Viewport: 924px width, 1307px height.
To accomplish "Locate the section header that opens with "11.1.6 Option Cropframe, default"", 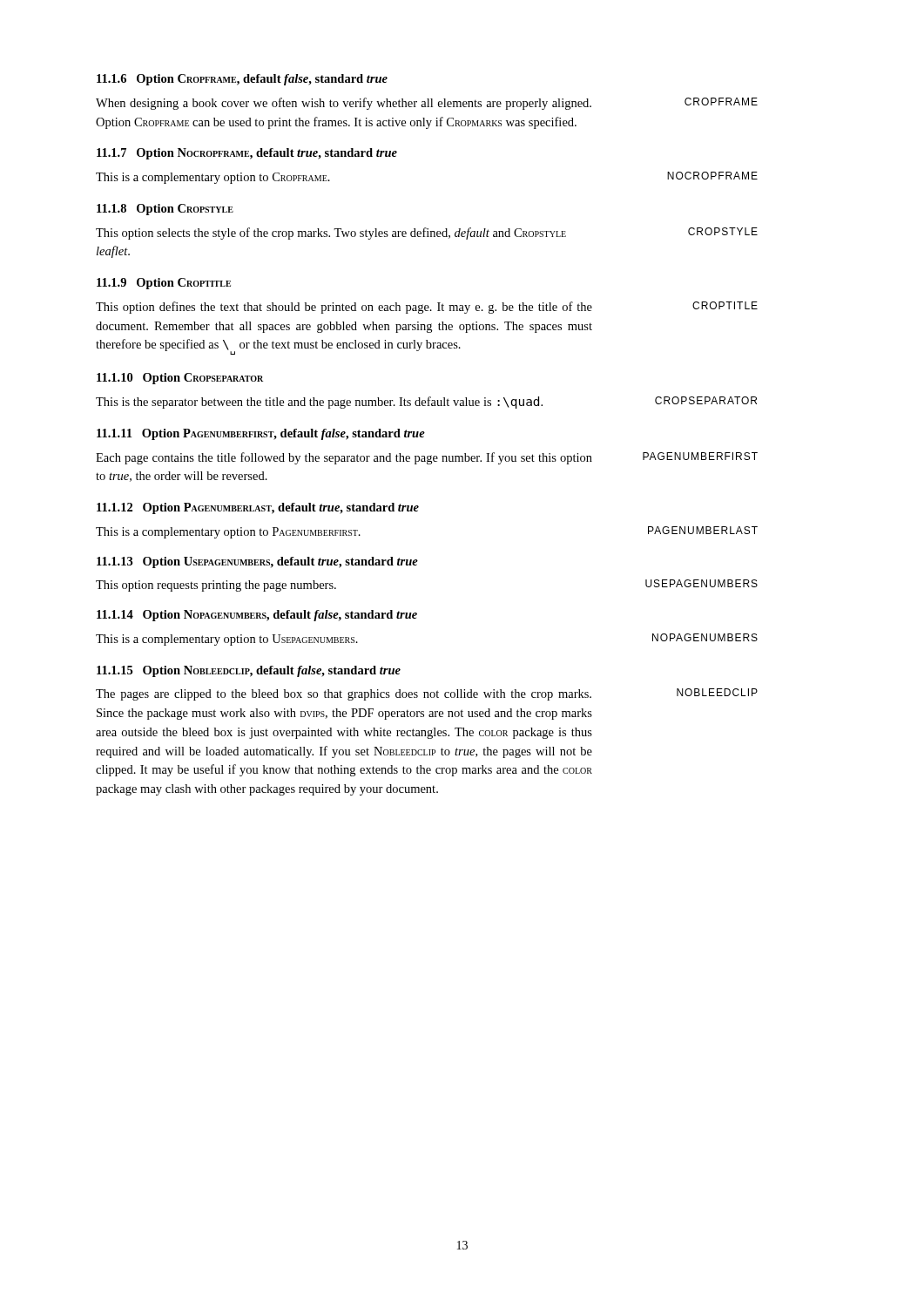I will click(242, 78).
